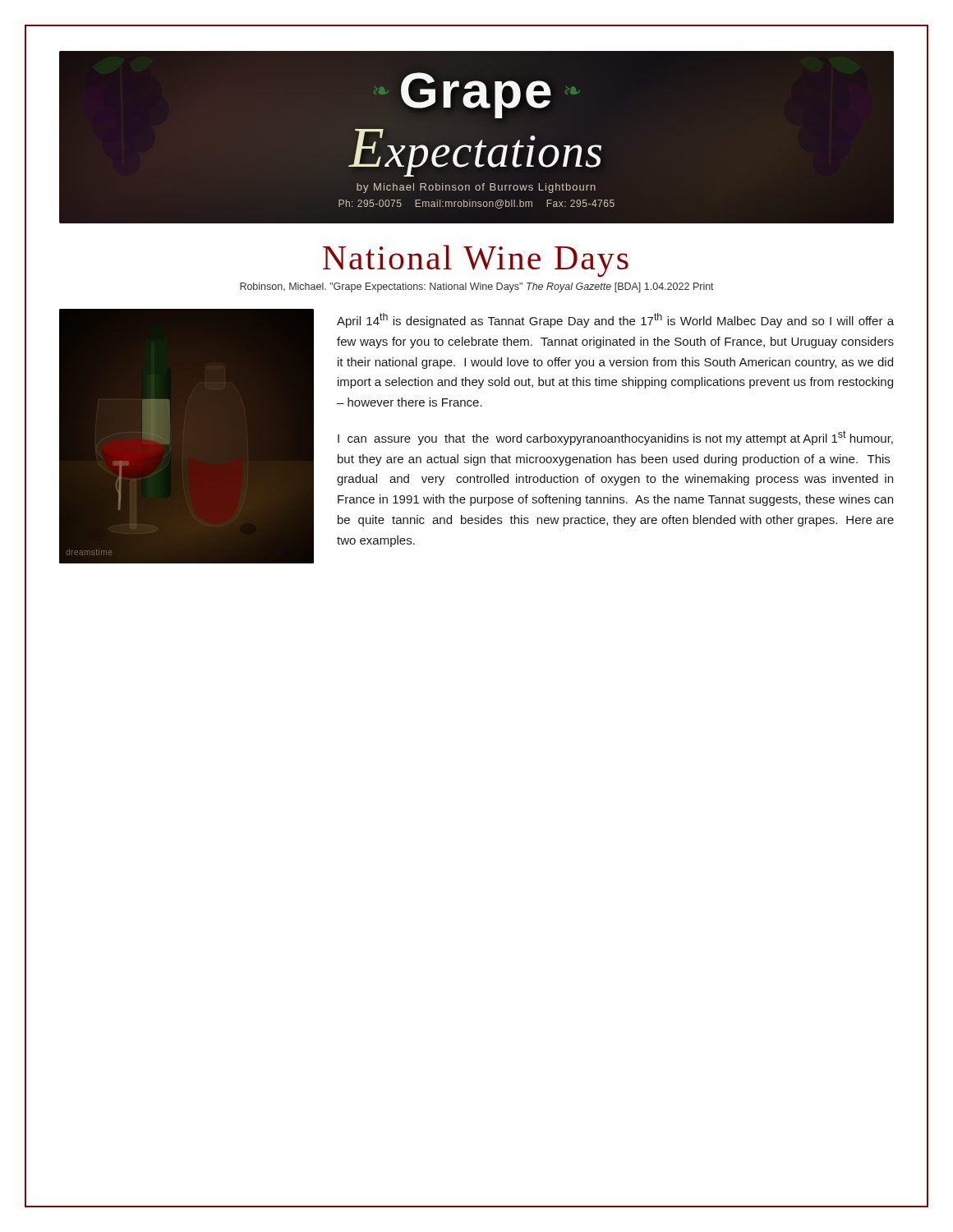Navigate to the element starting "Robinson, Michael. "Grape"
Screen dimensions: 1232x953
[476, 287]
